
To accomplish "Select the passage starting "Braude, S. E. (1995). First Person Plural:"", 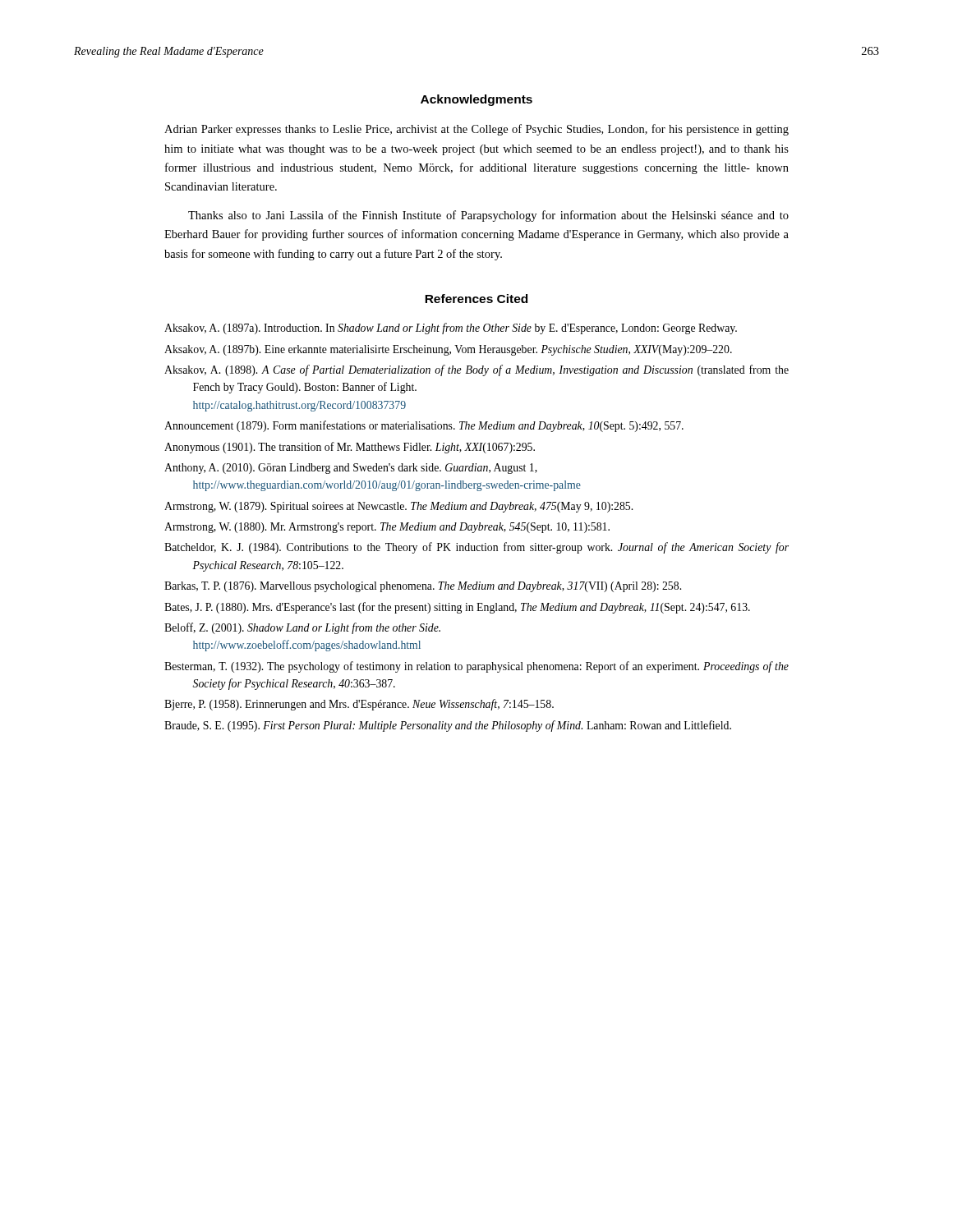I will [448, 725].
